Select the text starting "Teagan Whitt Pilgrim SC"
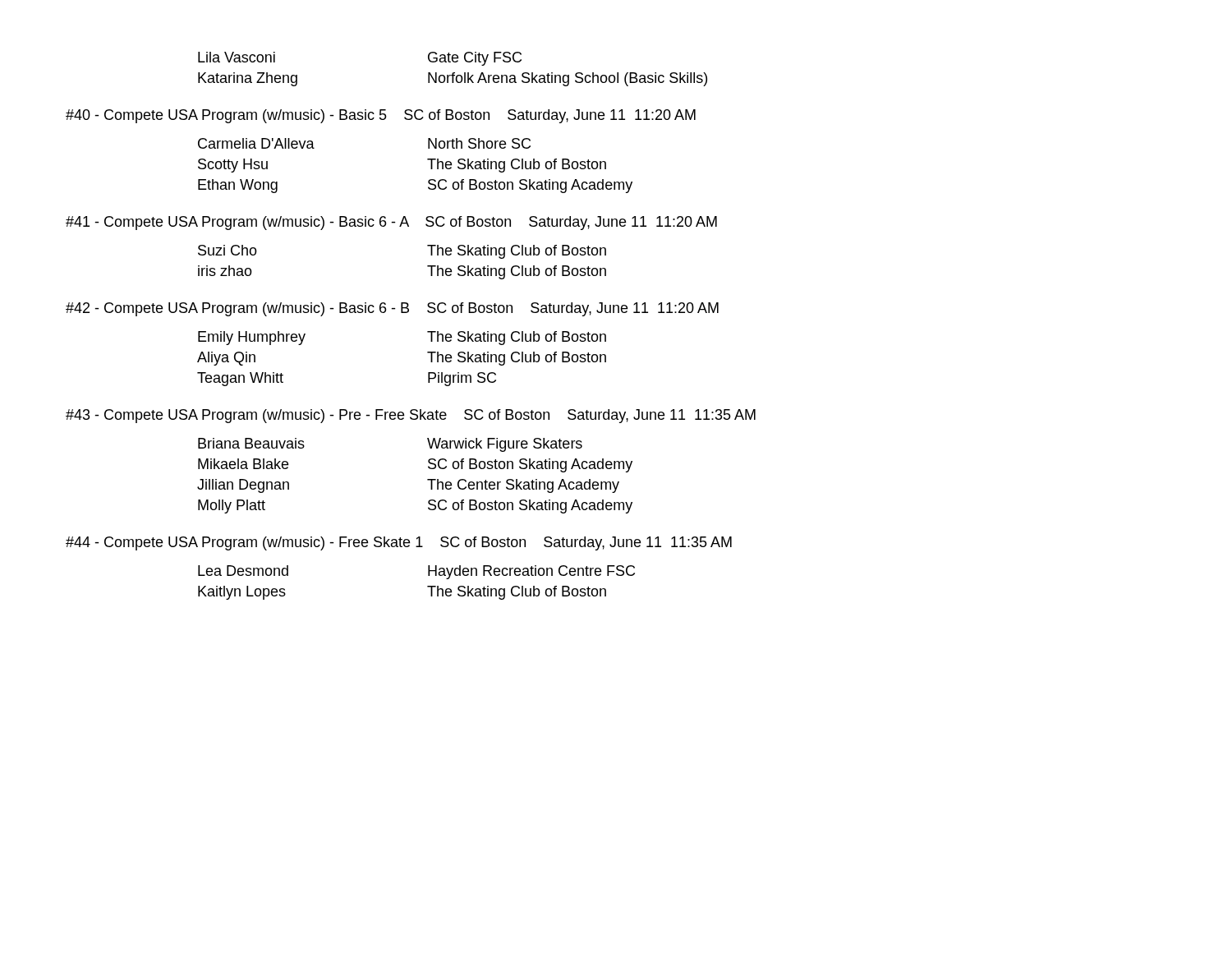The width and height of the screenshot is (1232, 953). (x=239, y=379)
